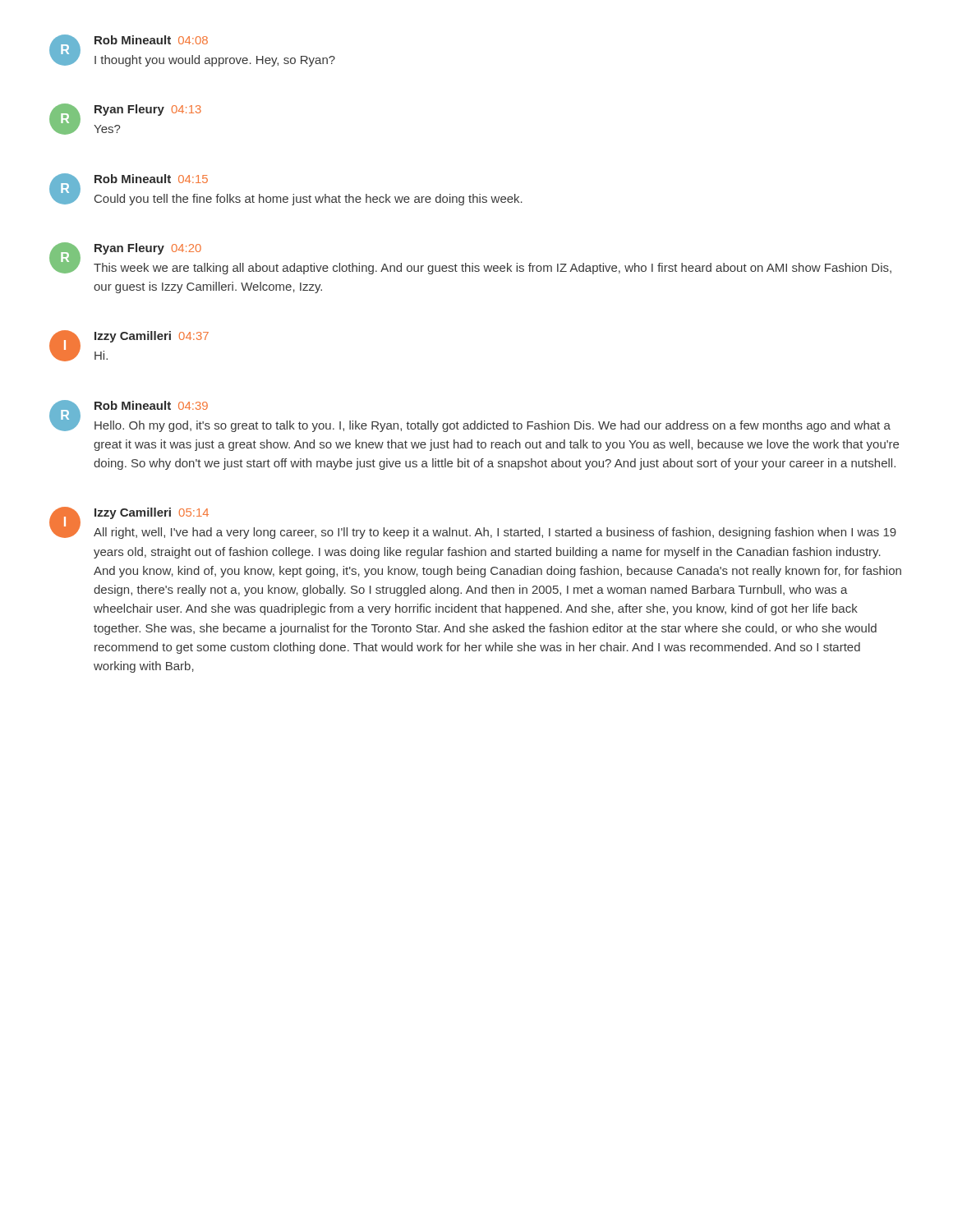The image size is (953, 1232).
Task: Locate the text block that reads "R Rob Mineault04:39 Hello. Oh my god, it's"
Action: click(476, 435)
